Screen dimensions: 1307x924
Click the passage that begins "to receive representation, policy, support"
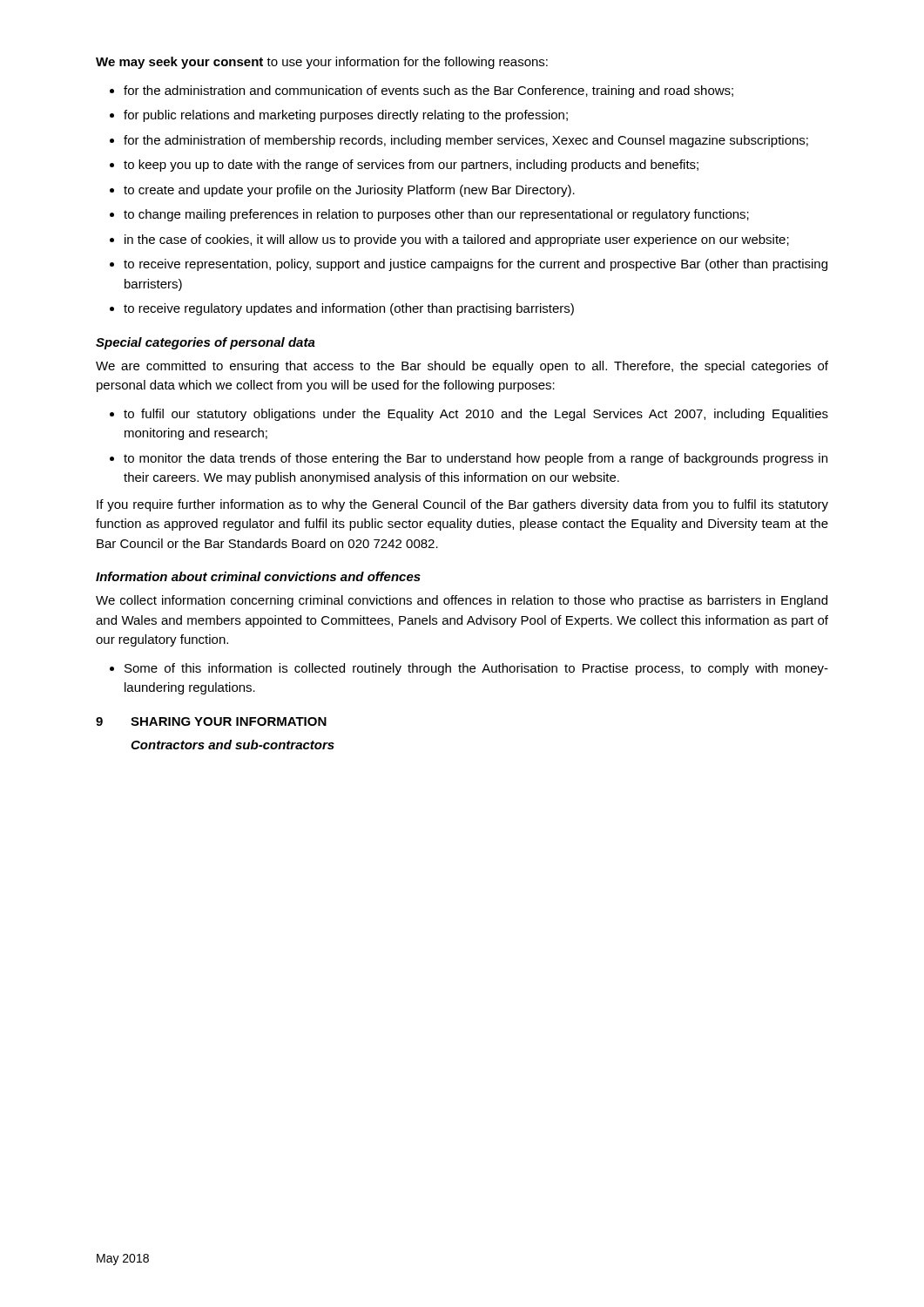point(476,273)
